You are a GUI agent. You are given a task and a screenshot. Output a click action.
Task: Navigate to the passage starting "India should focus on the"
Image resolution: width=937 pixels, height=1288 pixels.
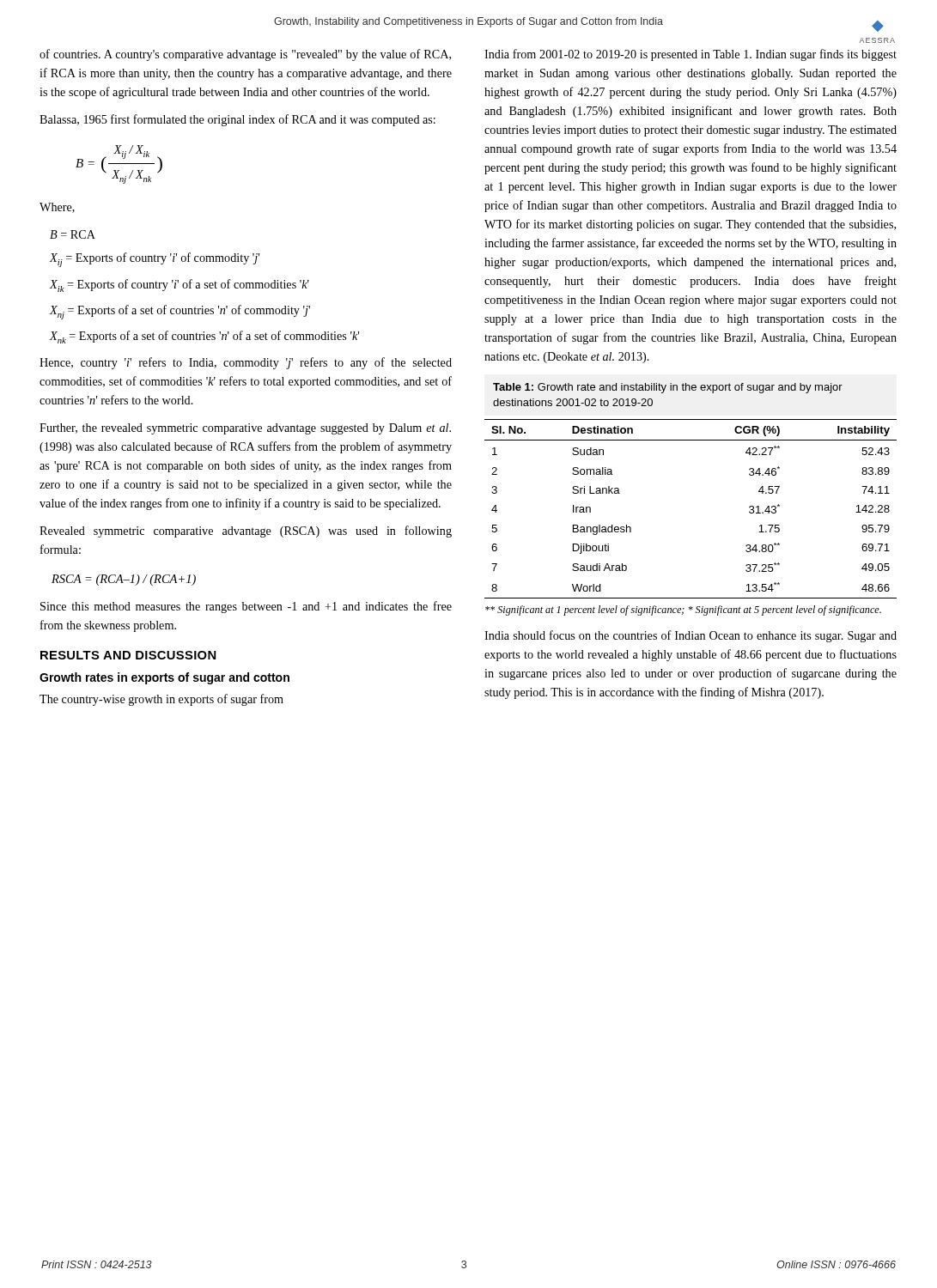point(691,664)
